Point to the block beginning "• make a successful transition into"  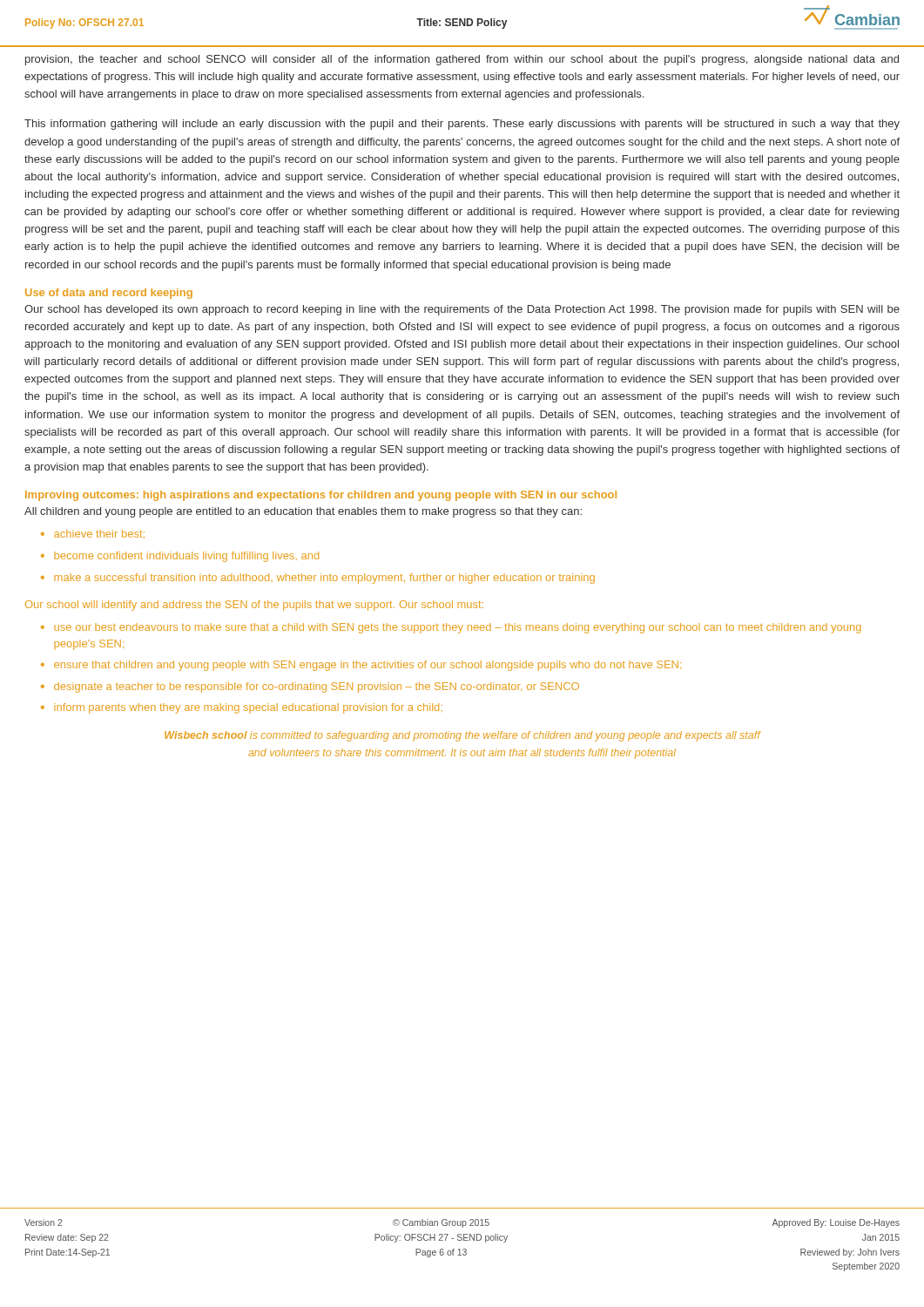pos(470,578)
